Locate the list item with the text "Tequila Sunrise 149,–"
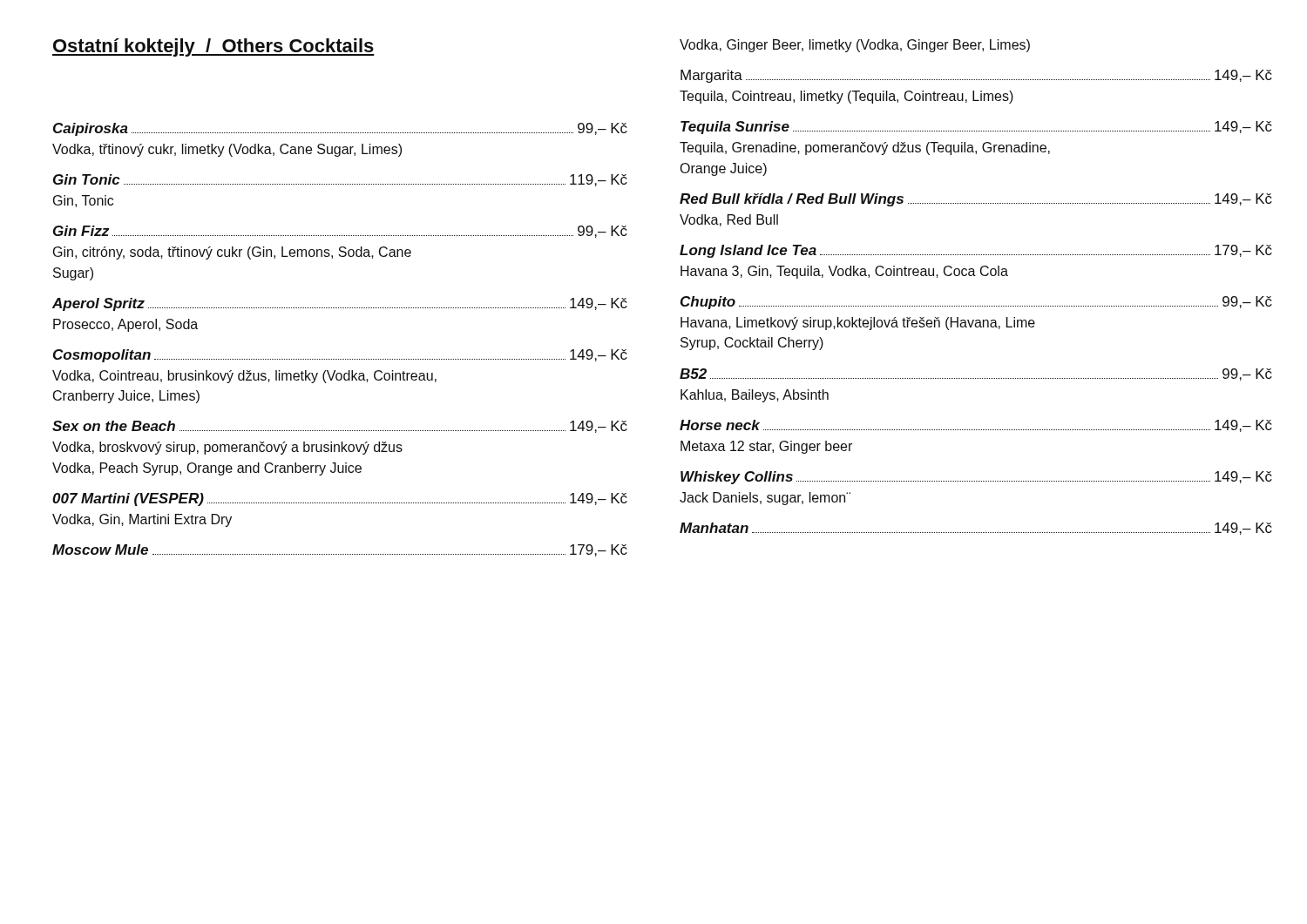 coord(976,149)
